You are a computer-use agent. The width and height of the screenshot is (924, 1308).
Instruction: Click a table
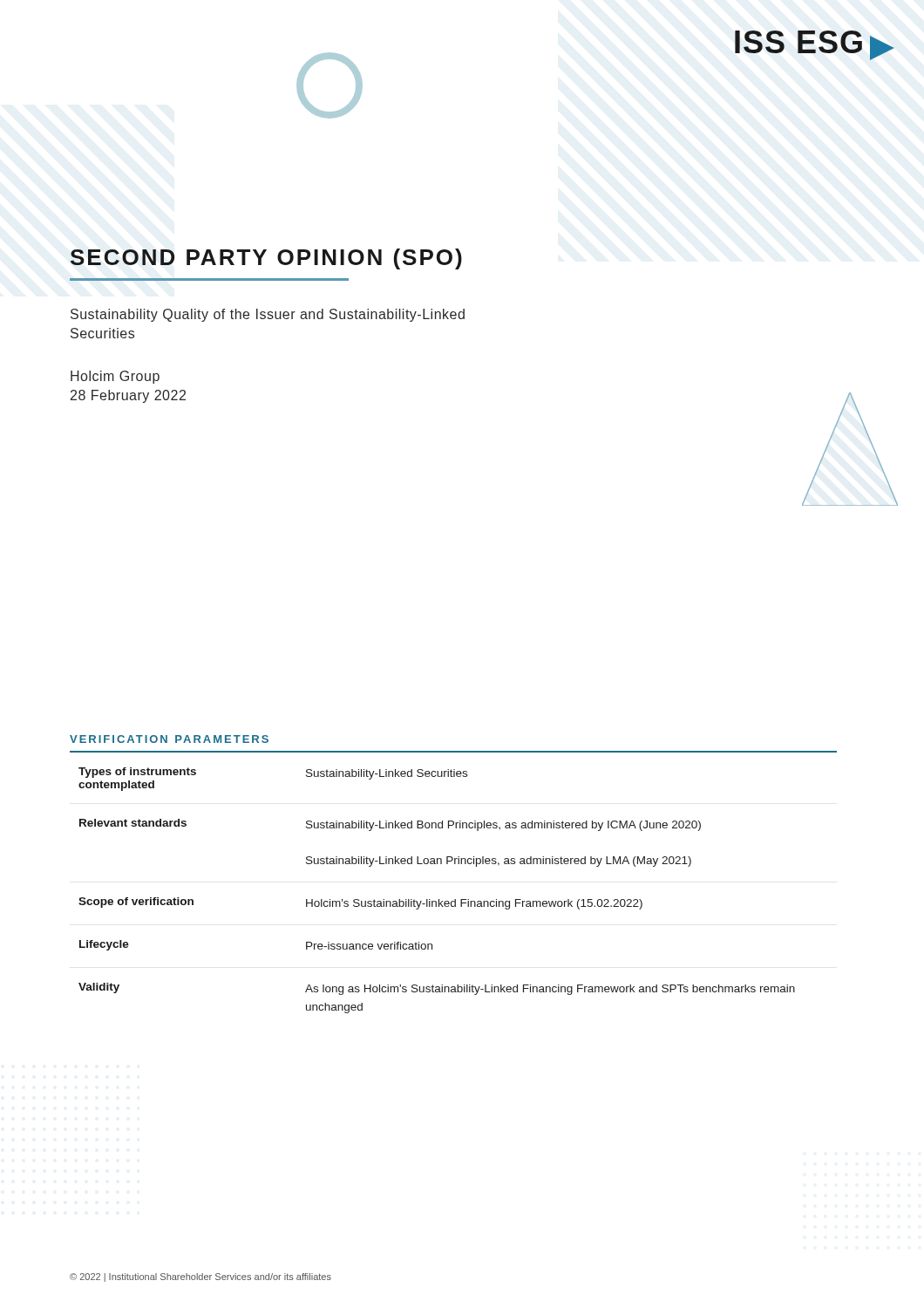point(453,890)
